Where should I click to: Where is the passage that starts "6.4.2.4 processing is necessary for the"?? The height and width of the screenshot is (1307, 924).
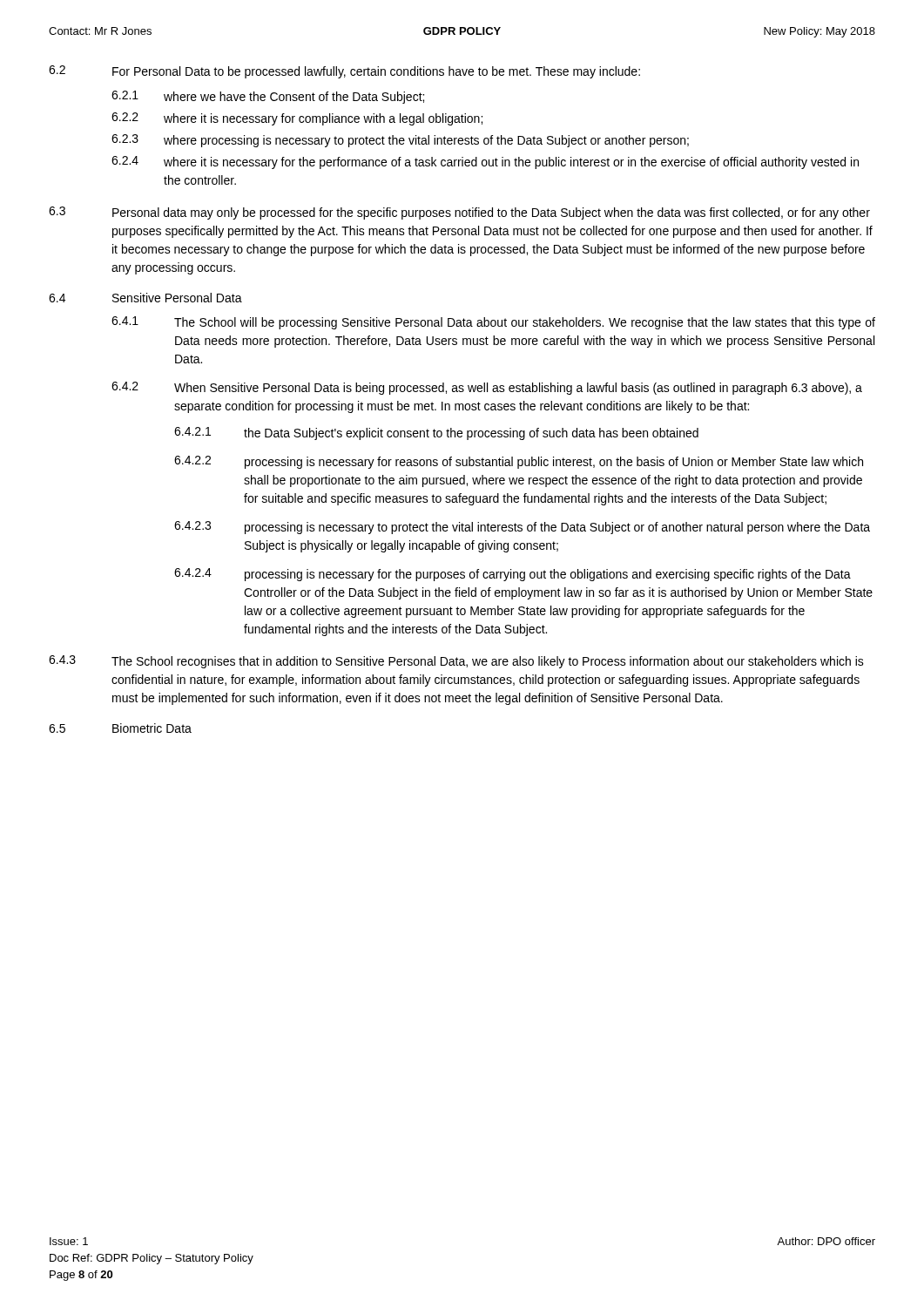tap(525, 602)
